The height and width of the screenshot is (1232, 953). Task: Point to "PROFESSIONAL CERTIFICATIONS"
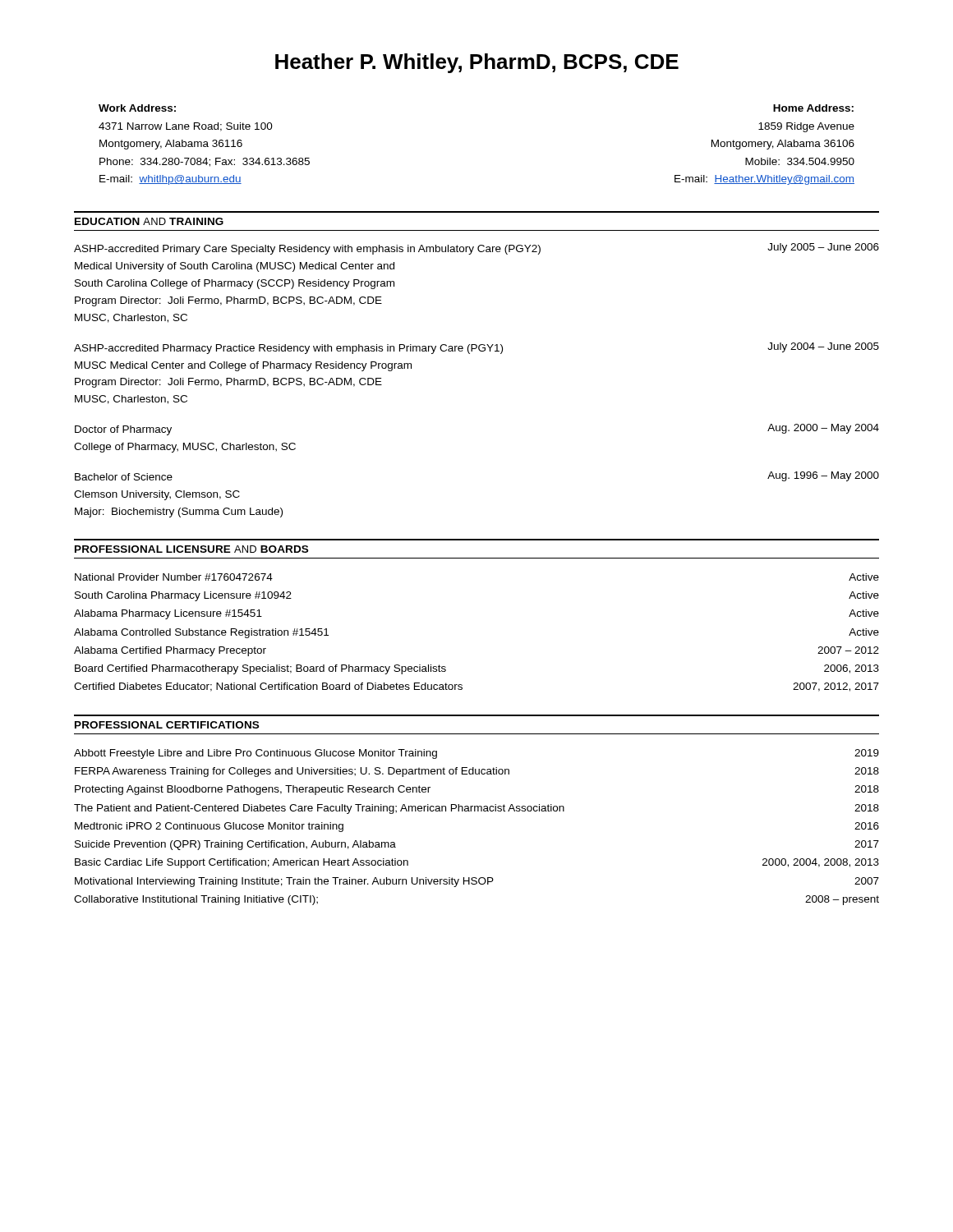pyautogui.click(x=167, y=725)
